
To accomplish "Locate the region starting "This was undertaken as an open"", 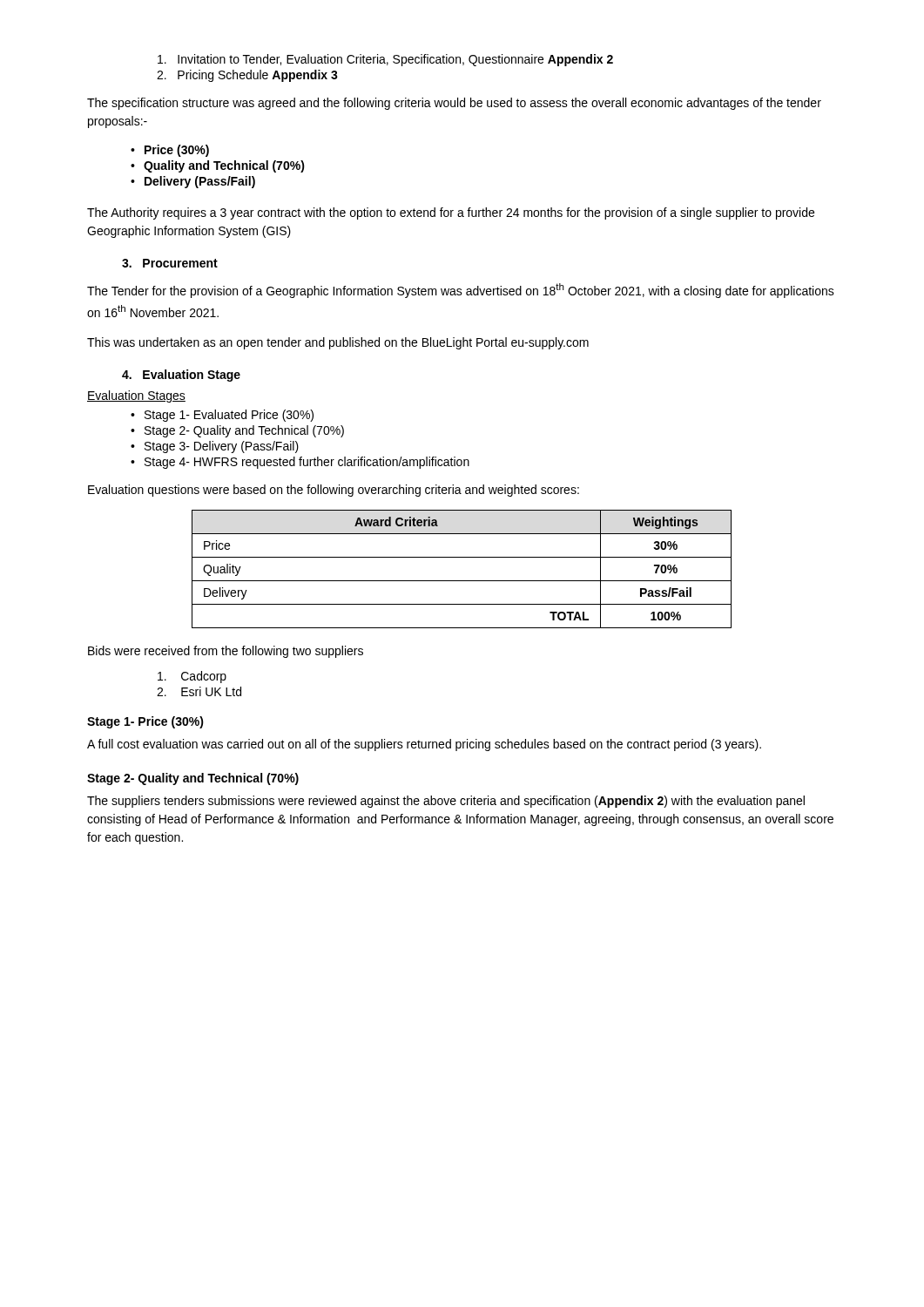I will [338, 343].
